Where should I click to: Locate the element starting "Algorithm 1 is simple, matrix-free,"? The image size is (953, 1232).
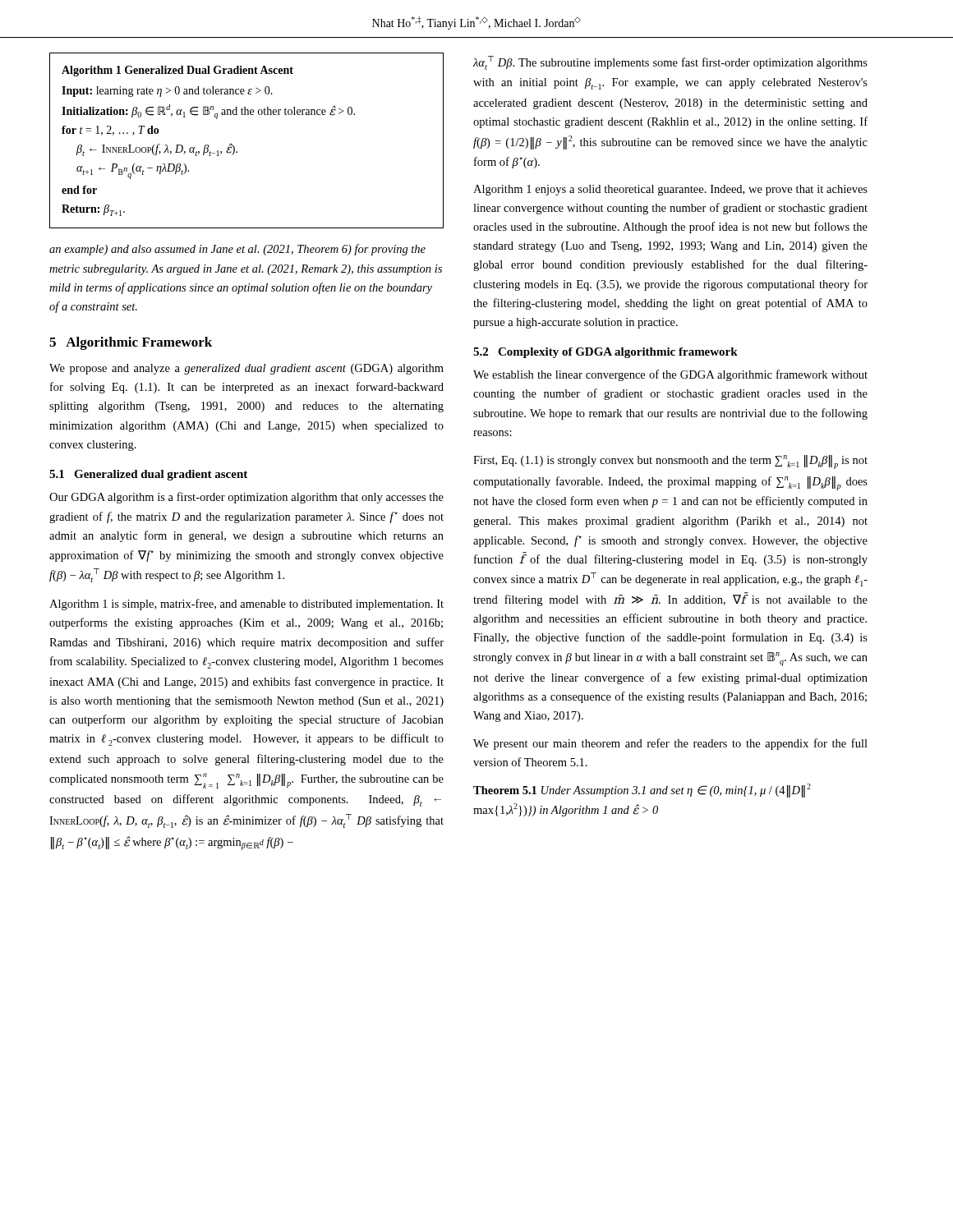tap(246, 724)
